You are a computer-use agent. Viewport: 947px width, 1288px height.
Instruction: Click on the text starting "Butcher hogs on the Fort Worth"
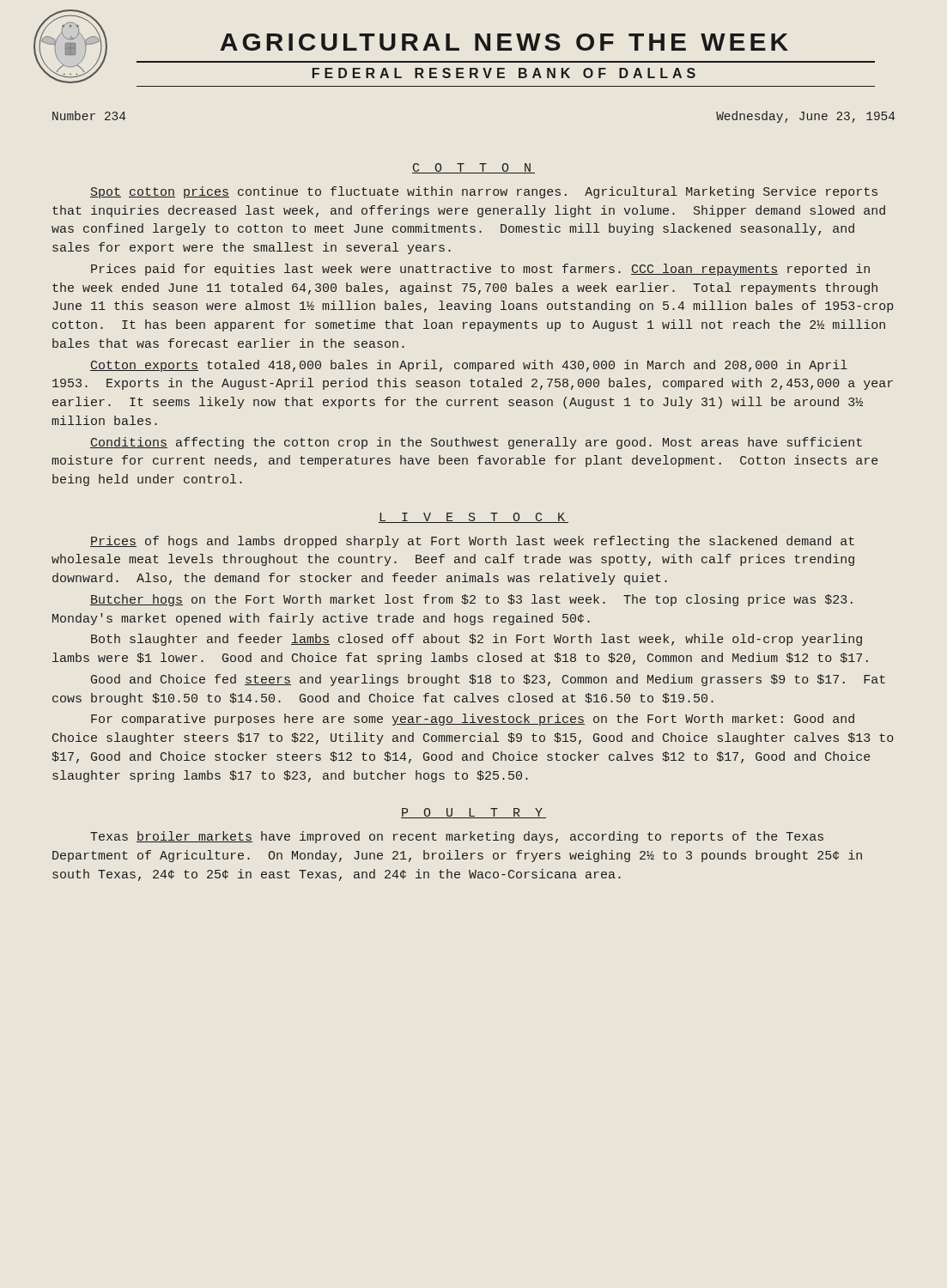click(457, 610)
